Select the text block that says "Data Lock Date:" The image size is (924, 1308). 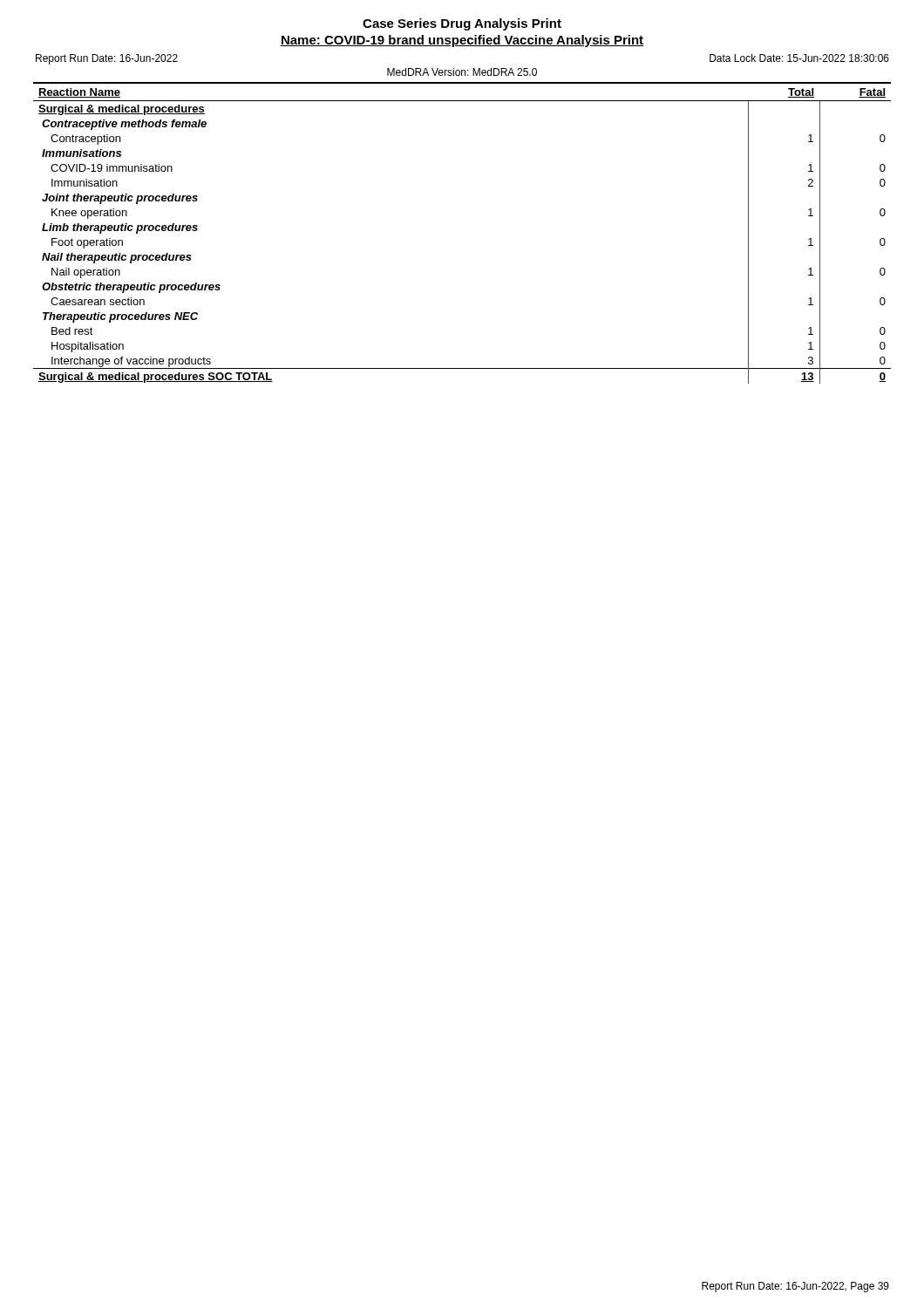point(799,58)
